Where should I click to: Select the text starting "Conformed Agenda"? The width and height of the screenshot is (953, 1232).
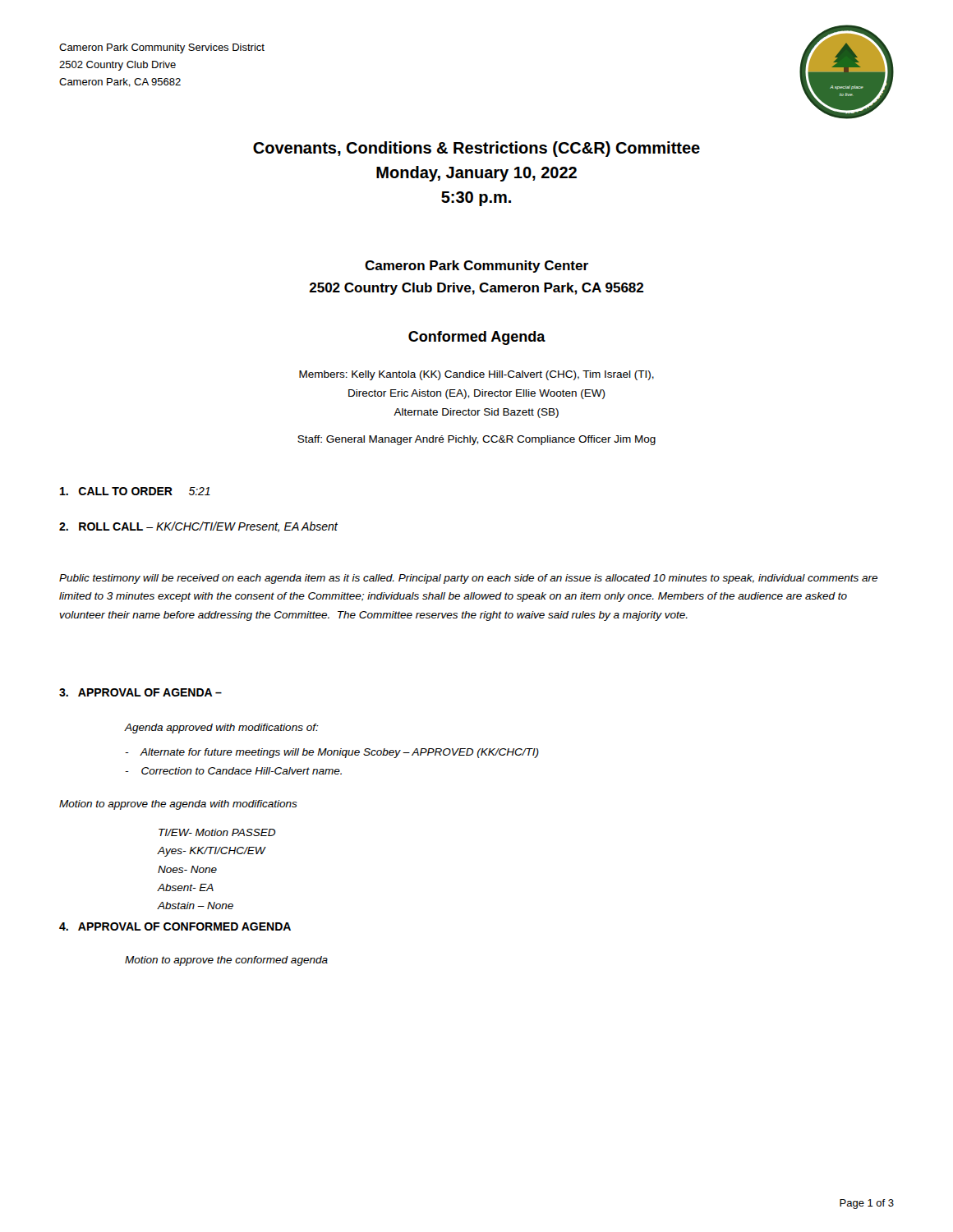click(476, 337)
